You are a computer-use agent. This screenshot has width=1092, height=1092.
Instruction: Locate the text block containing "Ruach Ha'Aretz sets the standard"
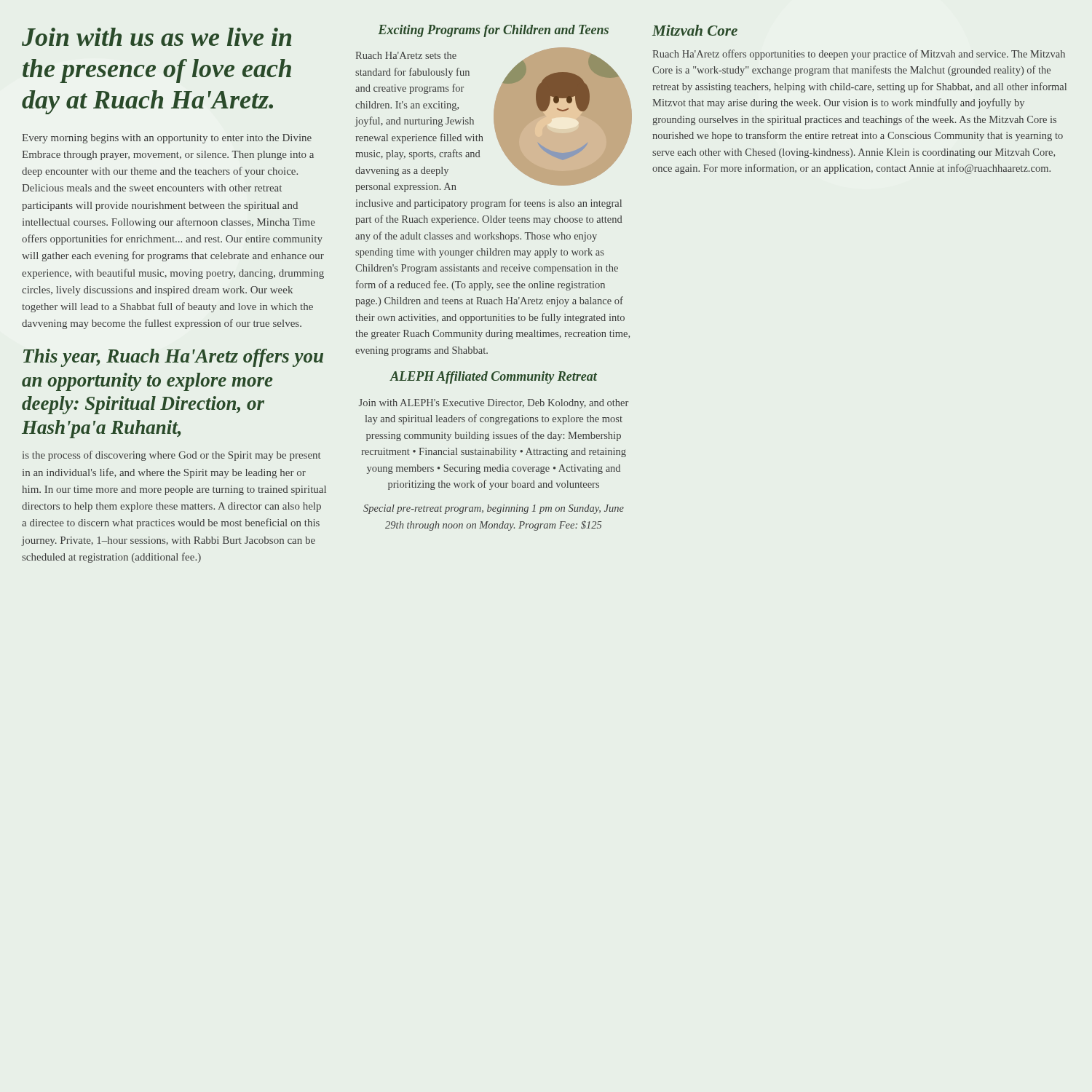(x=493, y=203)
